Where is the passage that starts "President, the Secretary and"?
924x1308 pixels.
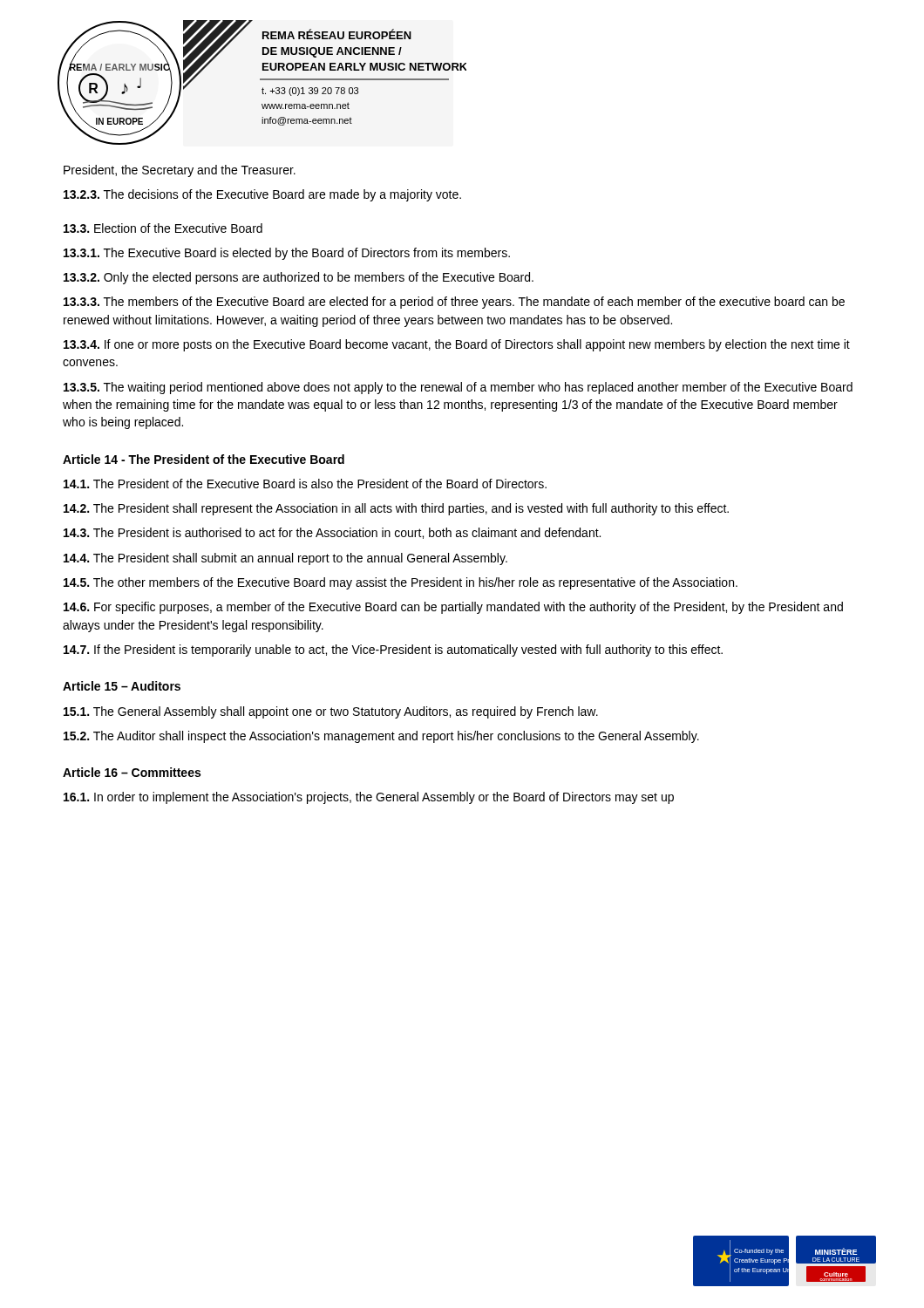pos(179,170)
